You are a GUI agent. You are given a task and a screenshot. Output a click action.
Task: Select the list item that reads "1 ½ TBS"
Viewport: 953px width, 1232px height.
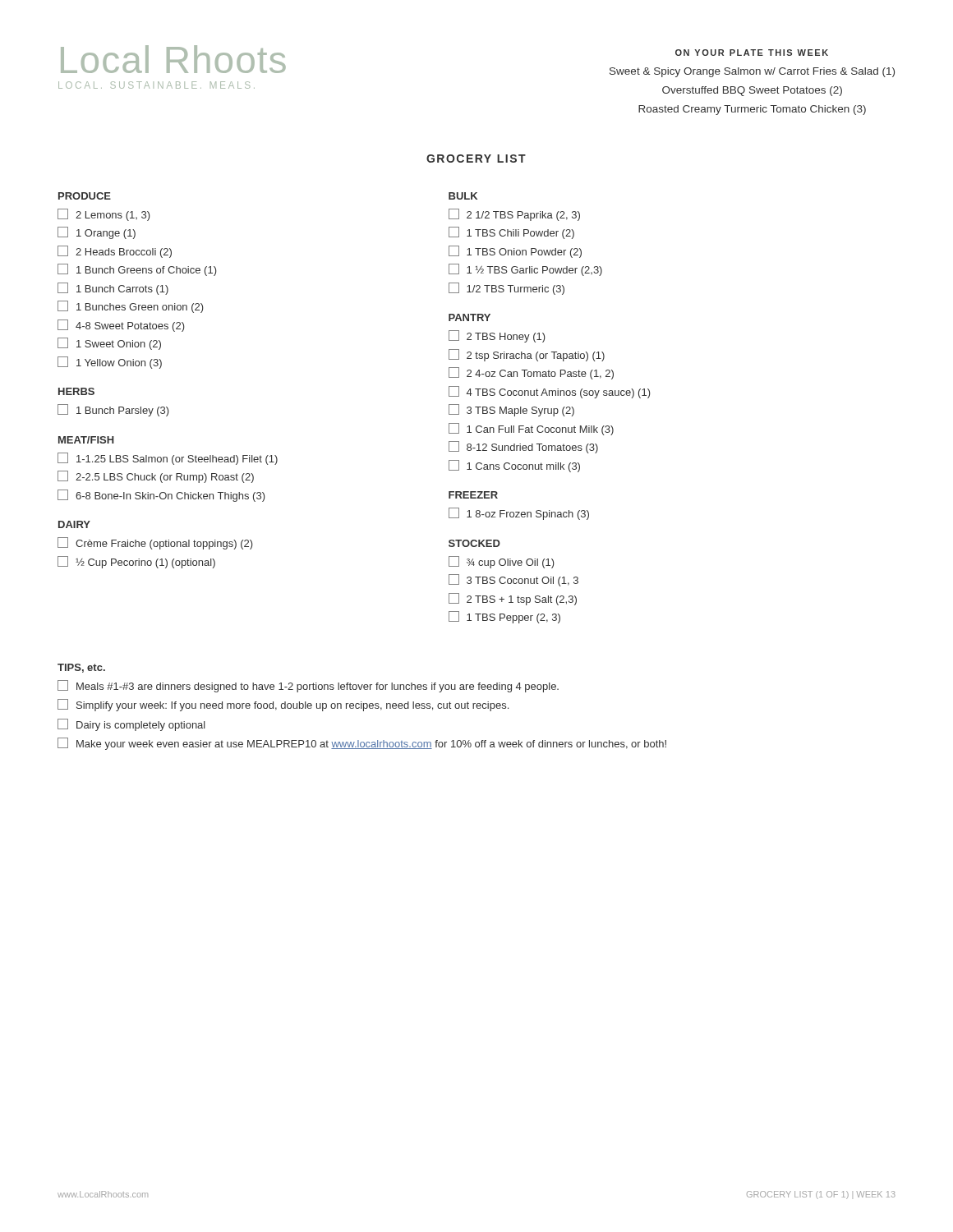pos(525,270)
